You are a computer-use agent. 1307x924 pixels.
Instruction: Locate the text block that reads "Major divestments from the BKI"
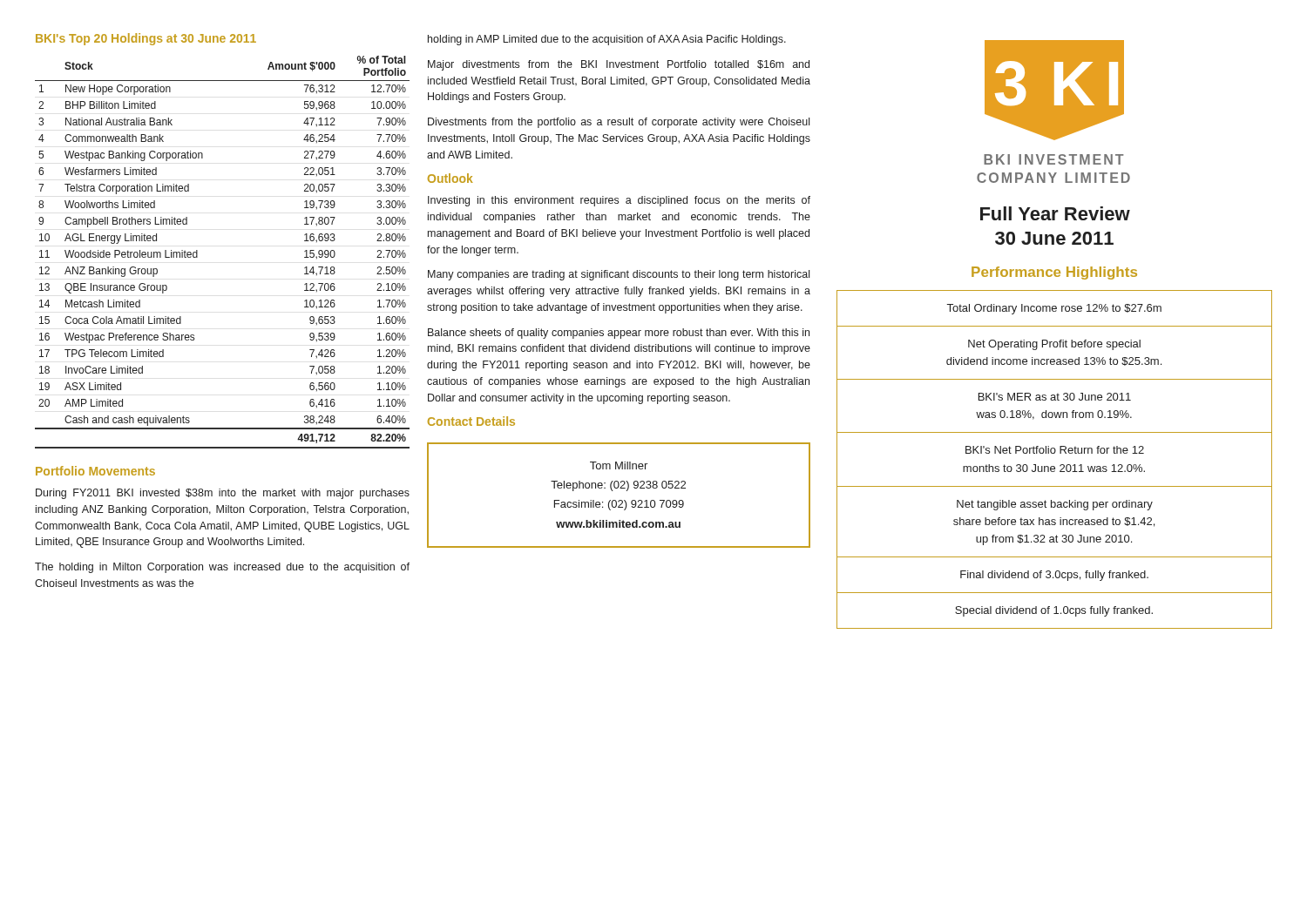point(619,81)
